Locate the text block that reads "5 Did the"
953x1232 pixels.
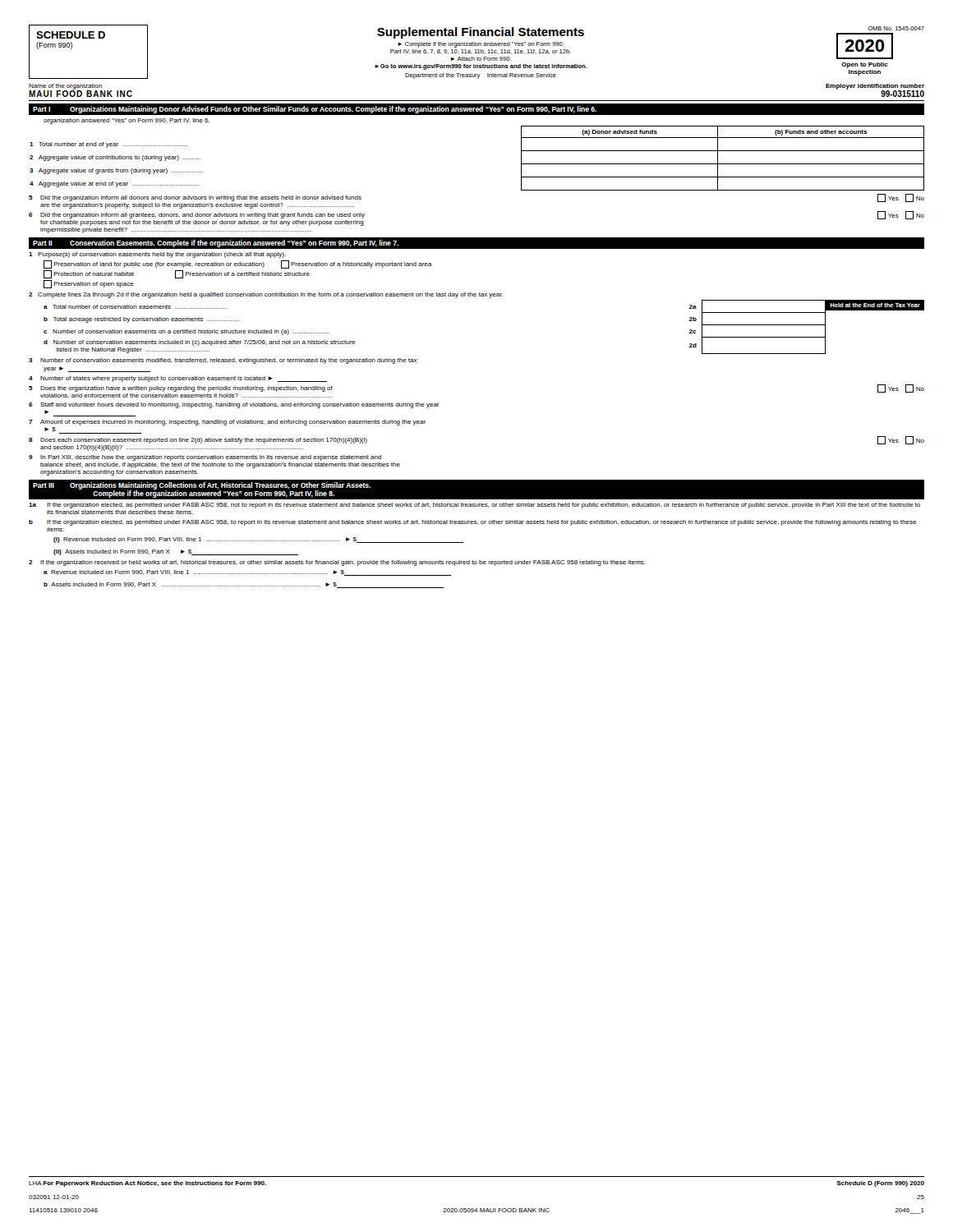click(x=237, y=199)
